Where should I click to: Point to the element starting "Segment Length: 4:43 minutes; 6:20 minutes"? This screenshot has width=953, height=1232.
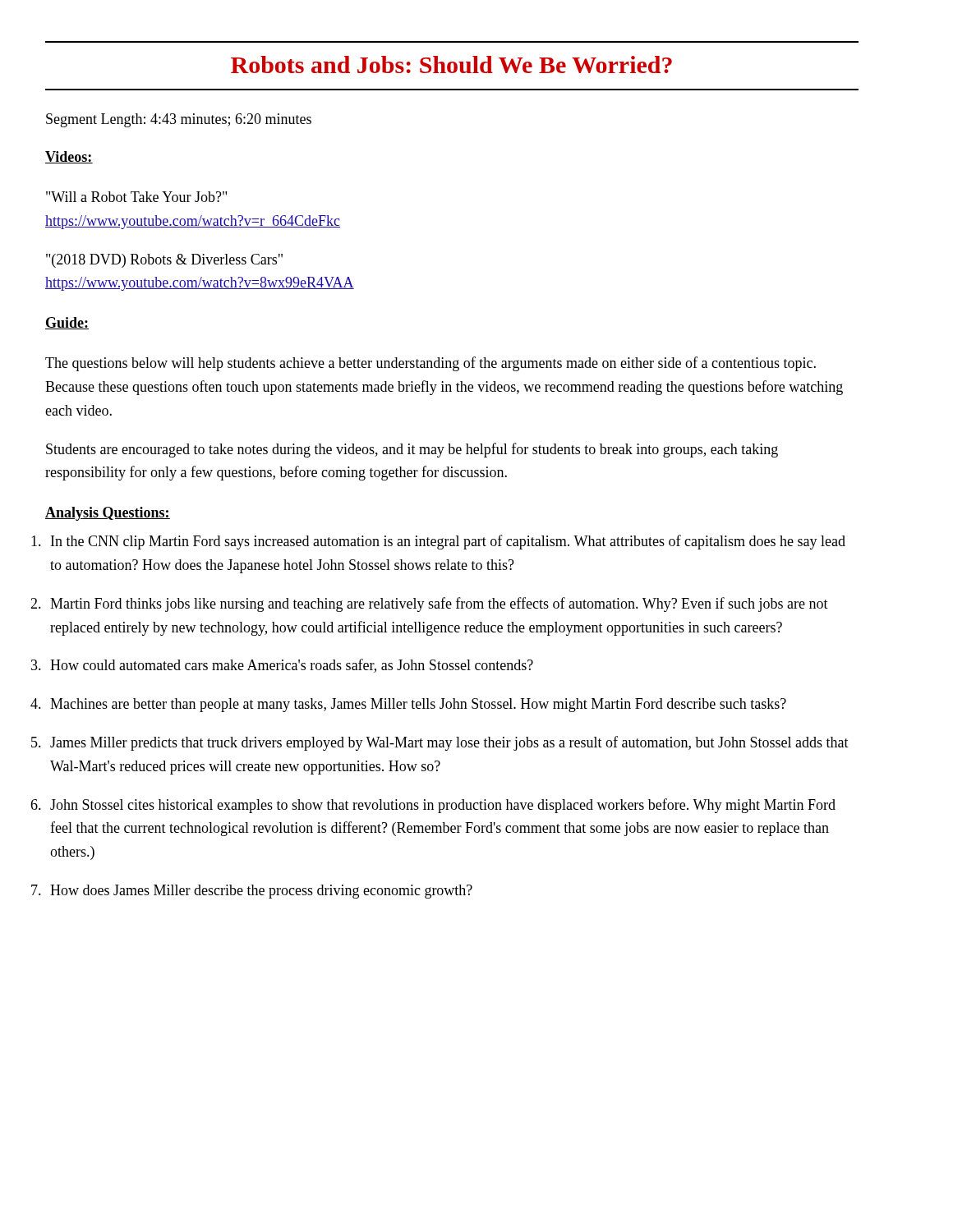pos(178,119)
